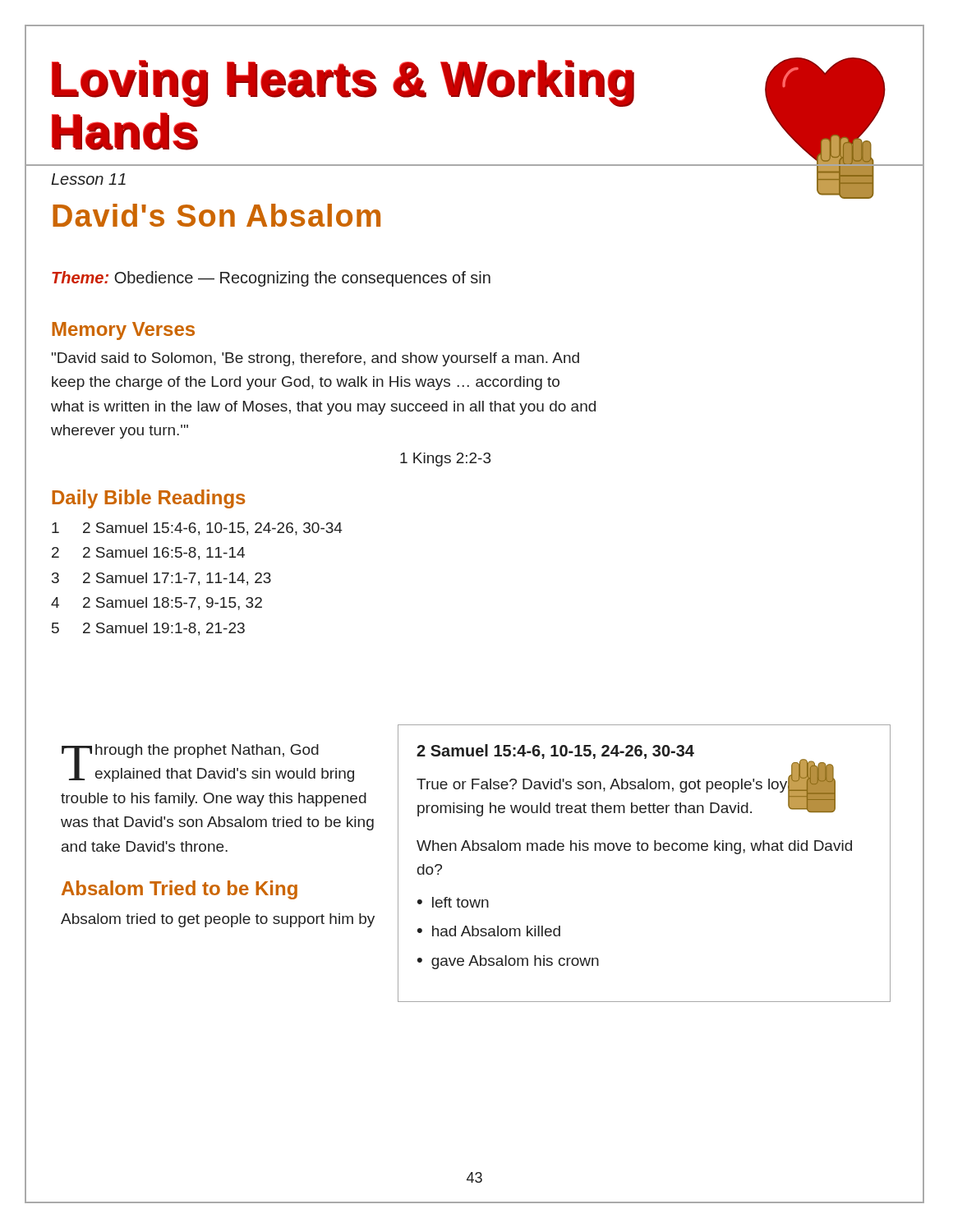
Task: Click on the list item containing "42 Samuel 18:5-7, 9-15,"
Action: [157, 603]
